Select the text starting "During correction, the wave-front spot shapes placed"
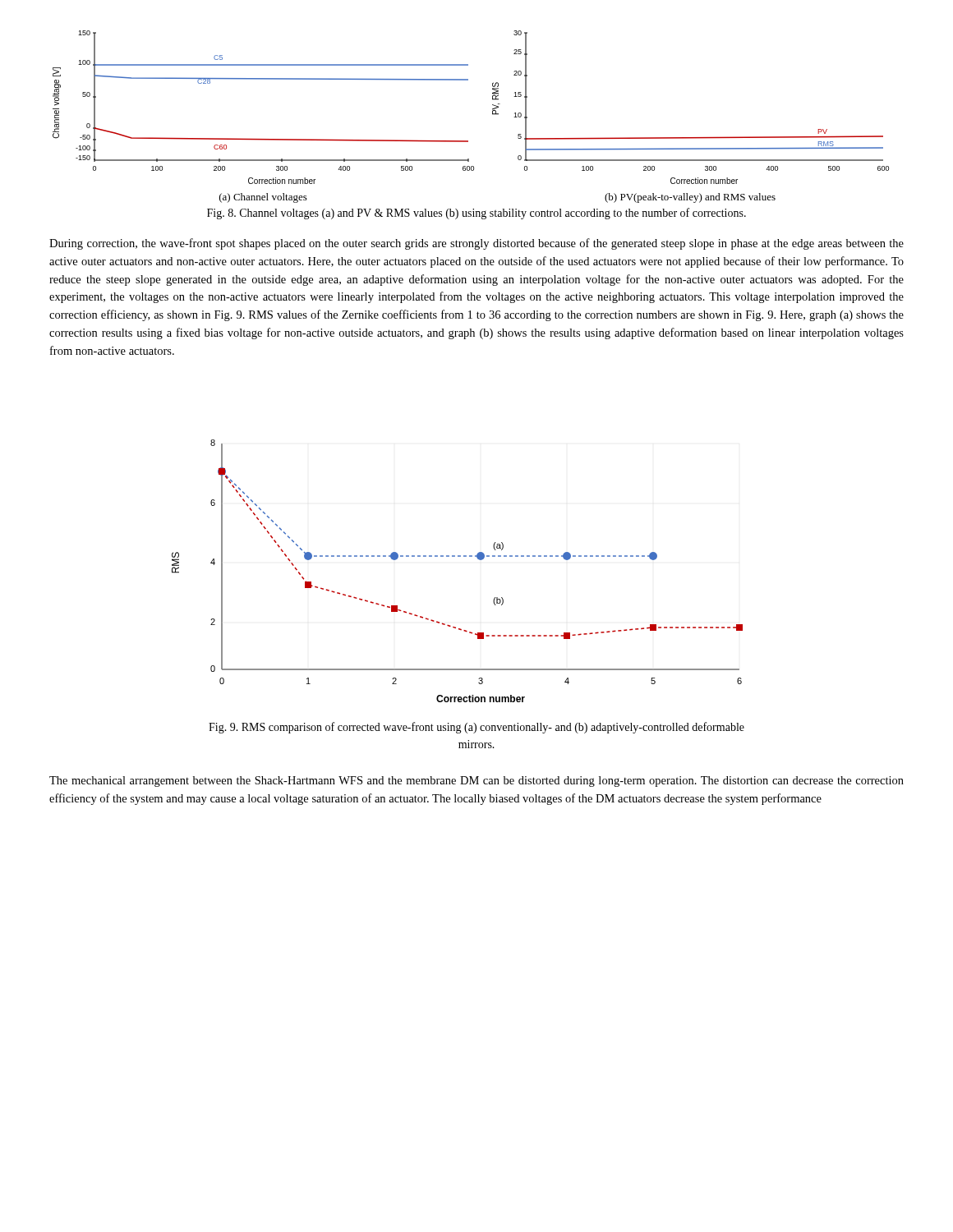 pyautogui.click(x=476, y=297)
